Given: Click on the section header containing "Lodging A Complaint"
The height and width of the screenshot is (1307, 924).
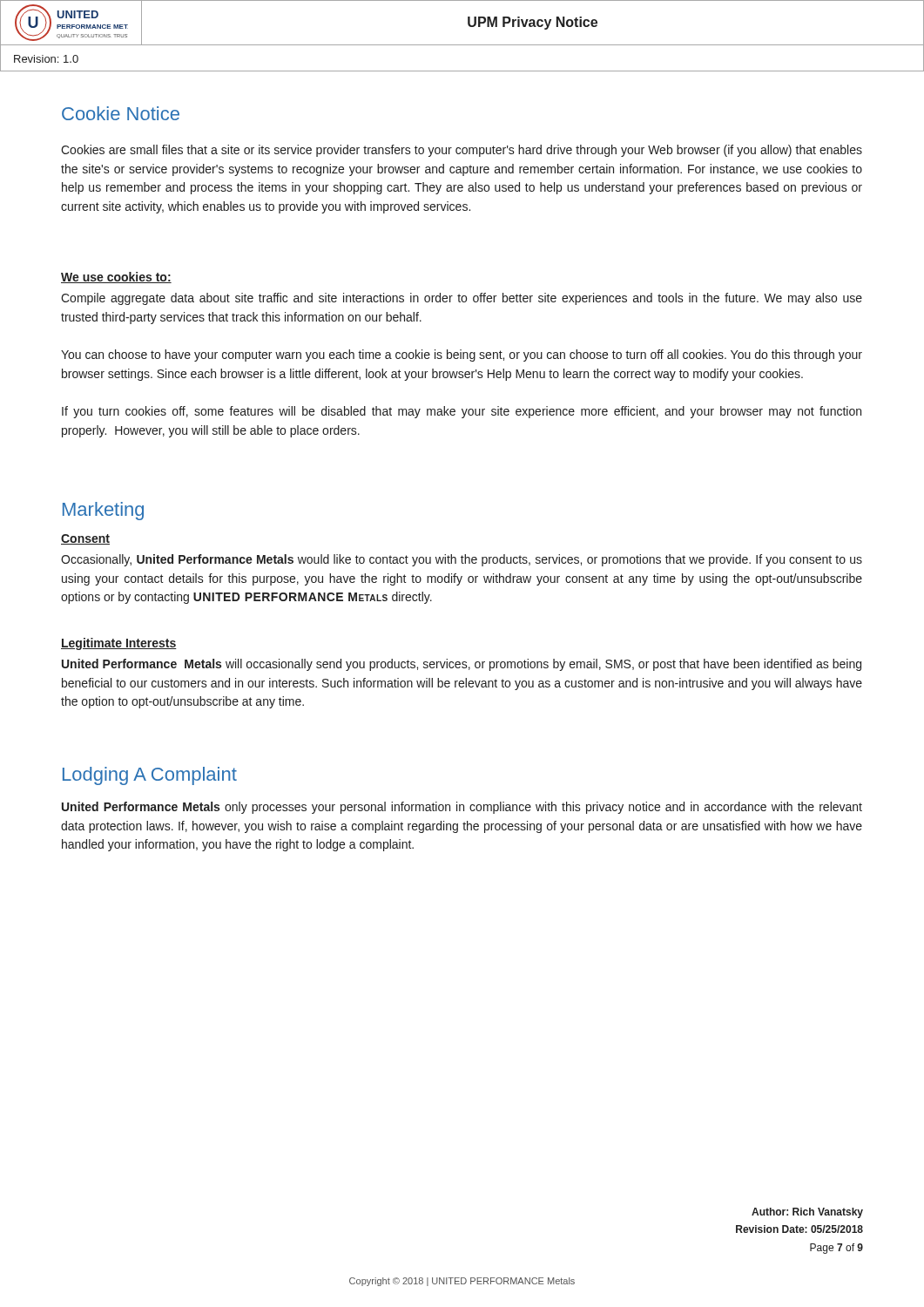Looking at the screenshot, I should (149, 774).
